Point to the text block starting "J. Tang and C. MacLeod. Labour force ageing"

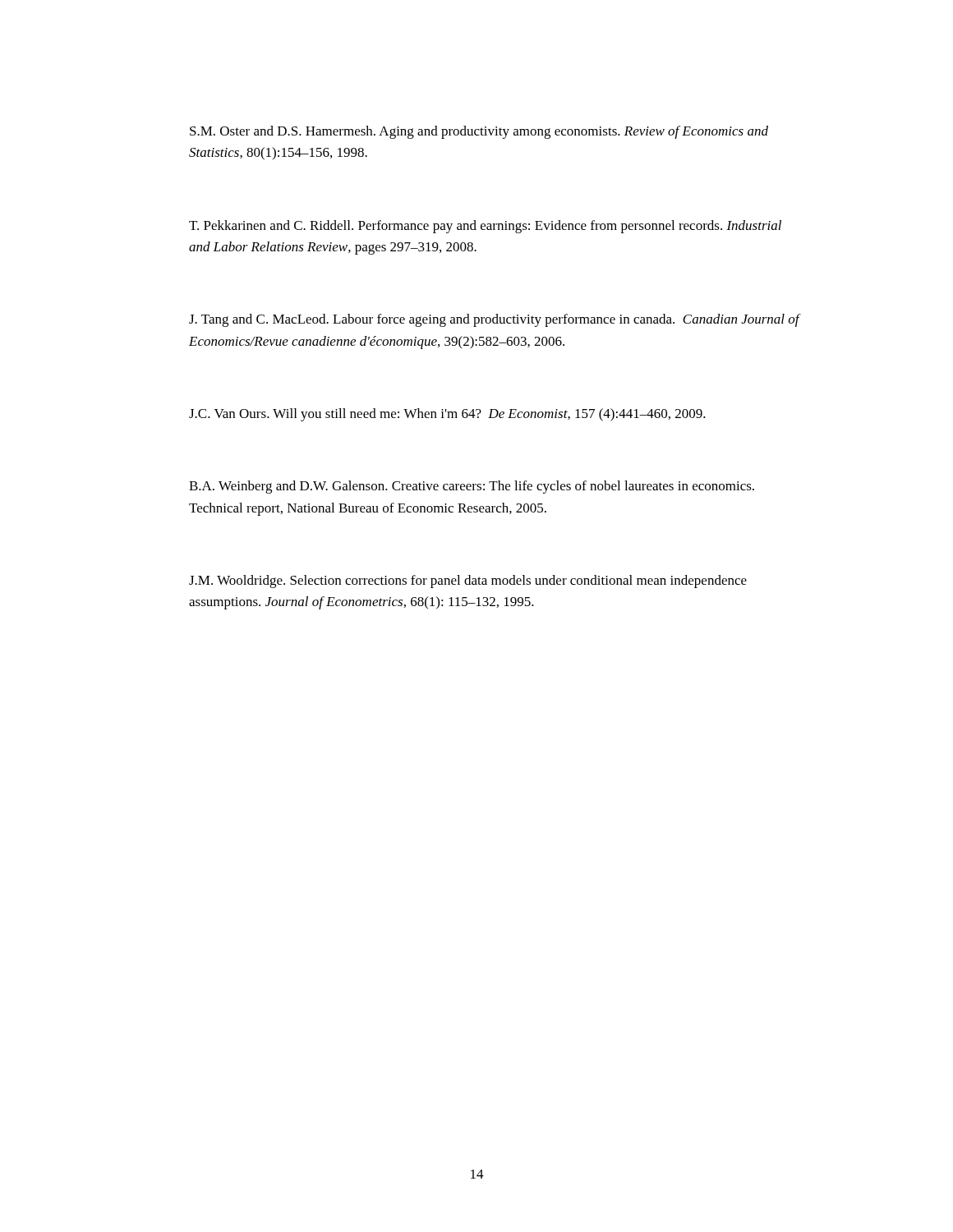point(497,331)
